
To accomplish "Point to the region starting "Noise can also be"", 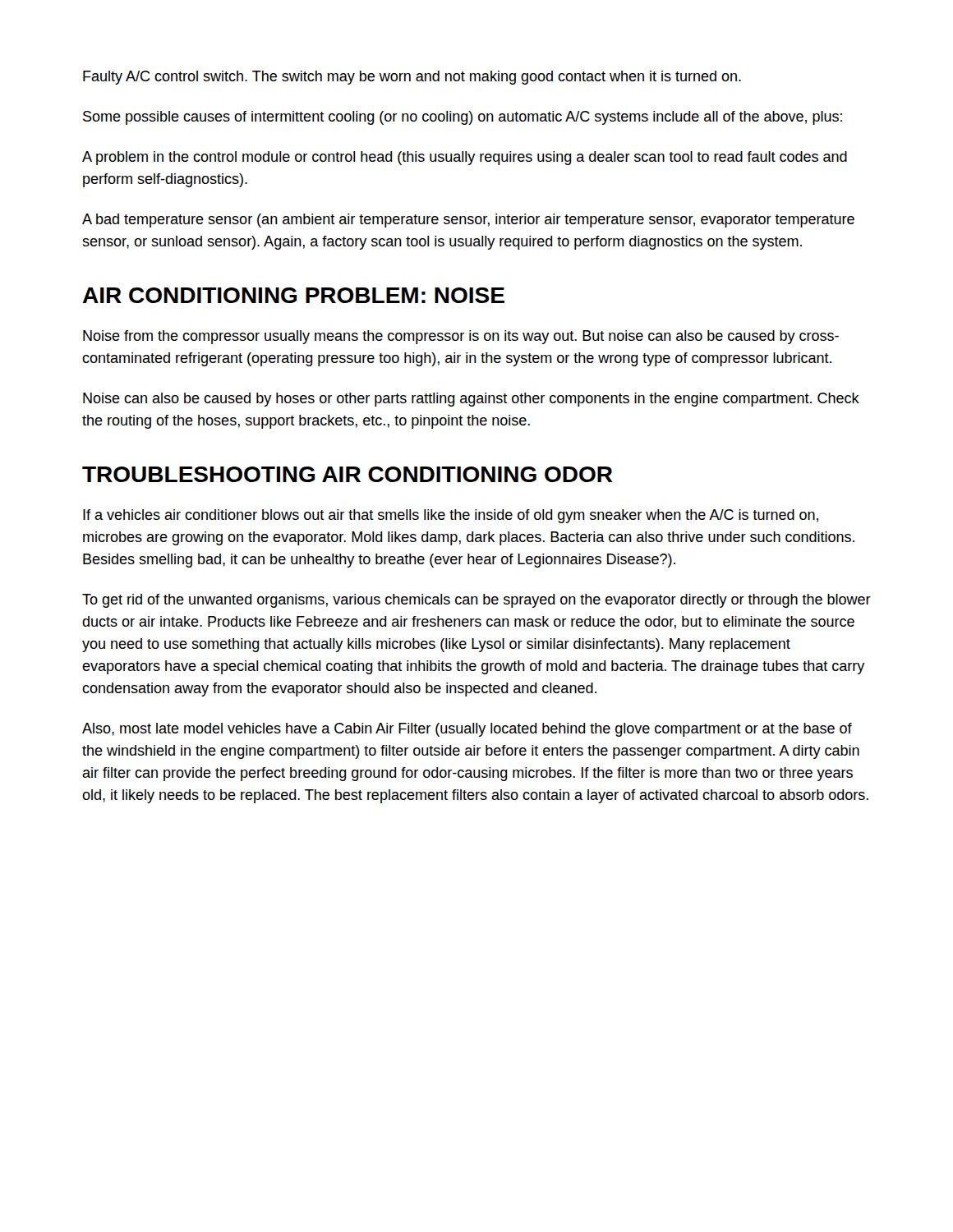I will point(471,409).
